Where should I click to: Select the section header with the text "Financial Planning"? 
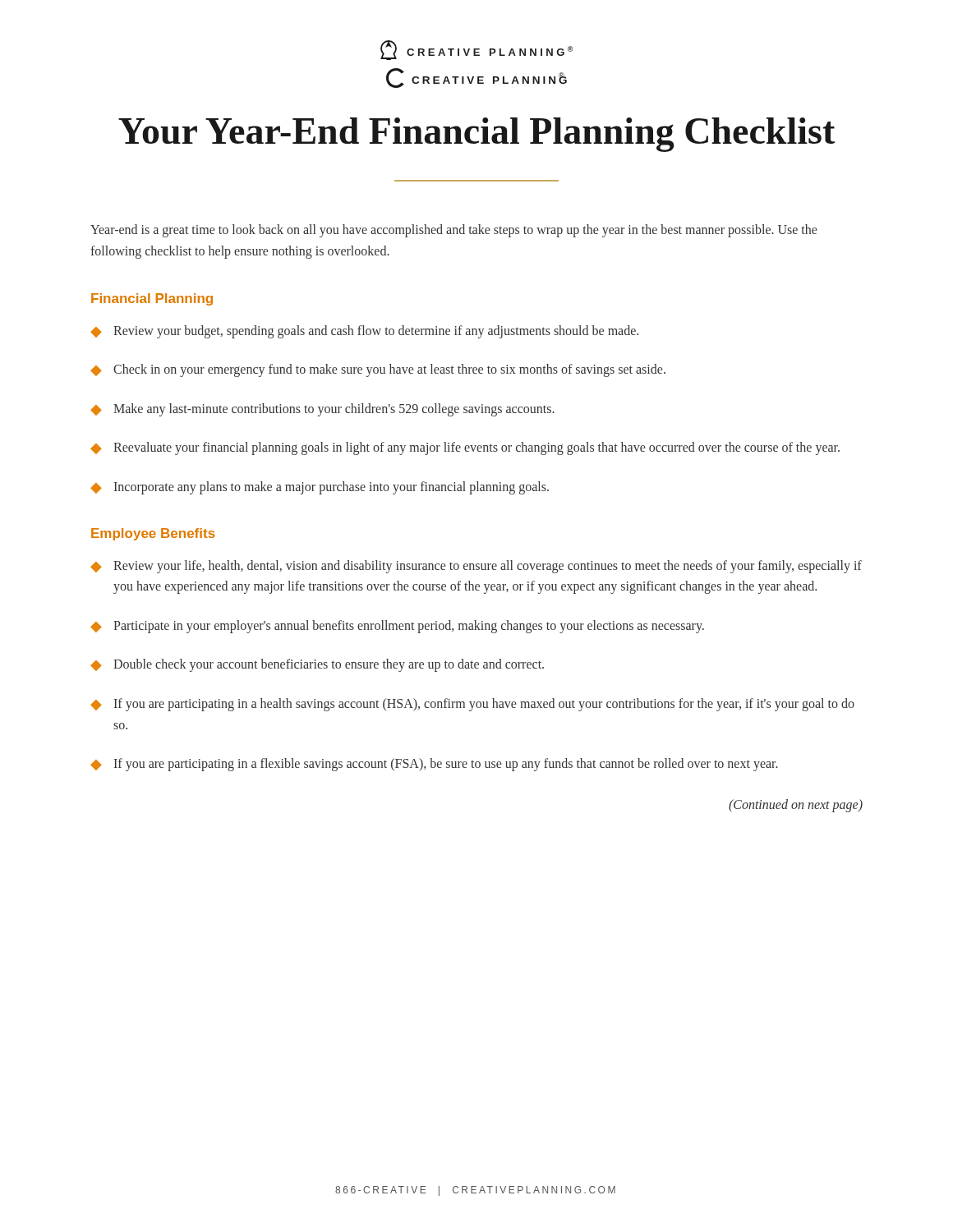152,298
